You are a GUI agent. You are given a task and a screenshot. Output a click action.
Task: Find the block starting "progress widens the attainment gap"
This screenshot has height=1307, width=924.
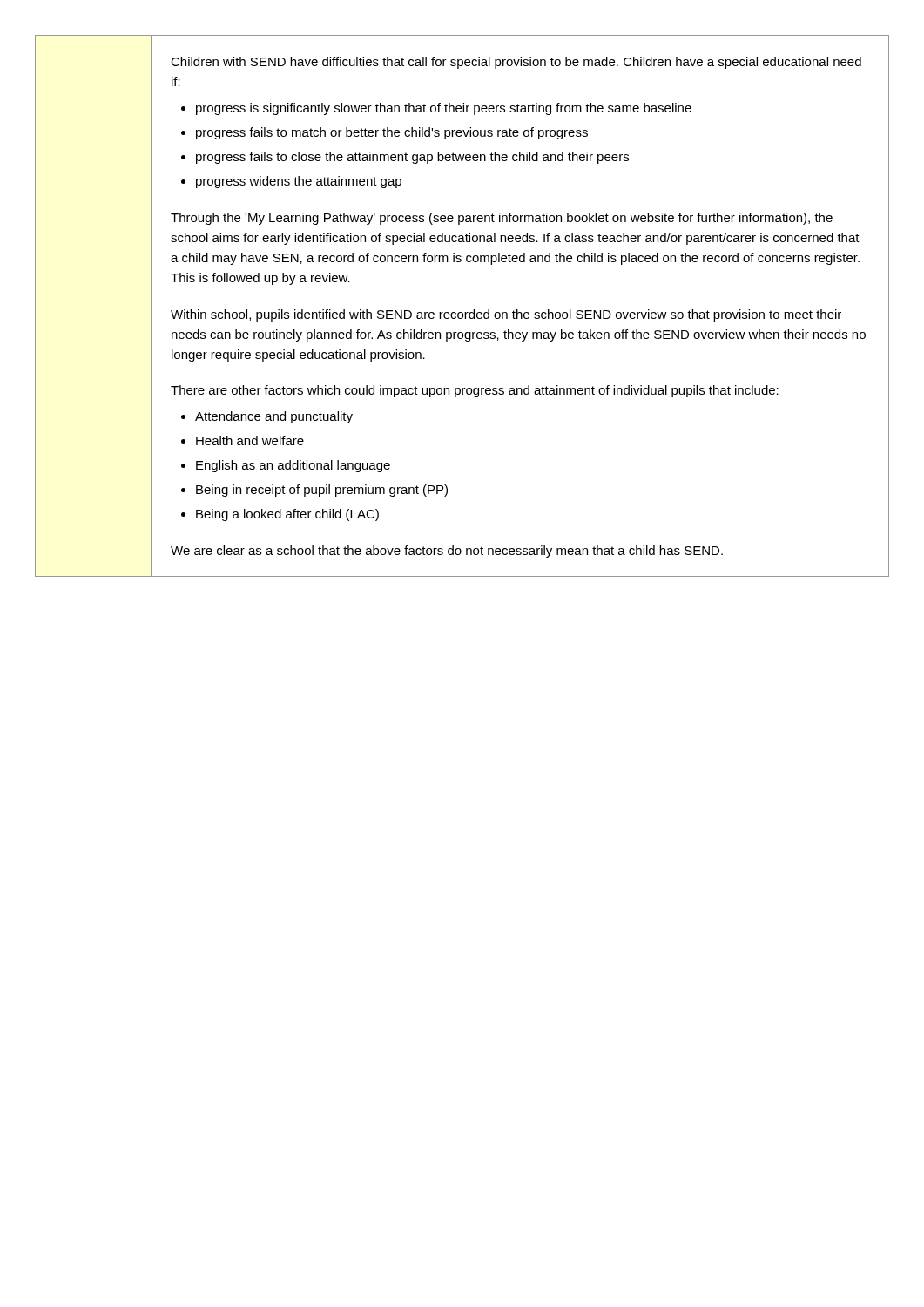click(299, 180)
